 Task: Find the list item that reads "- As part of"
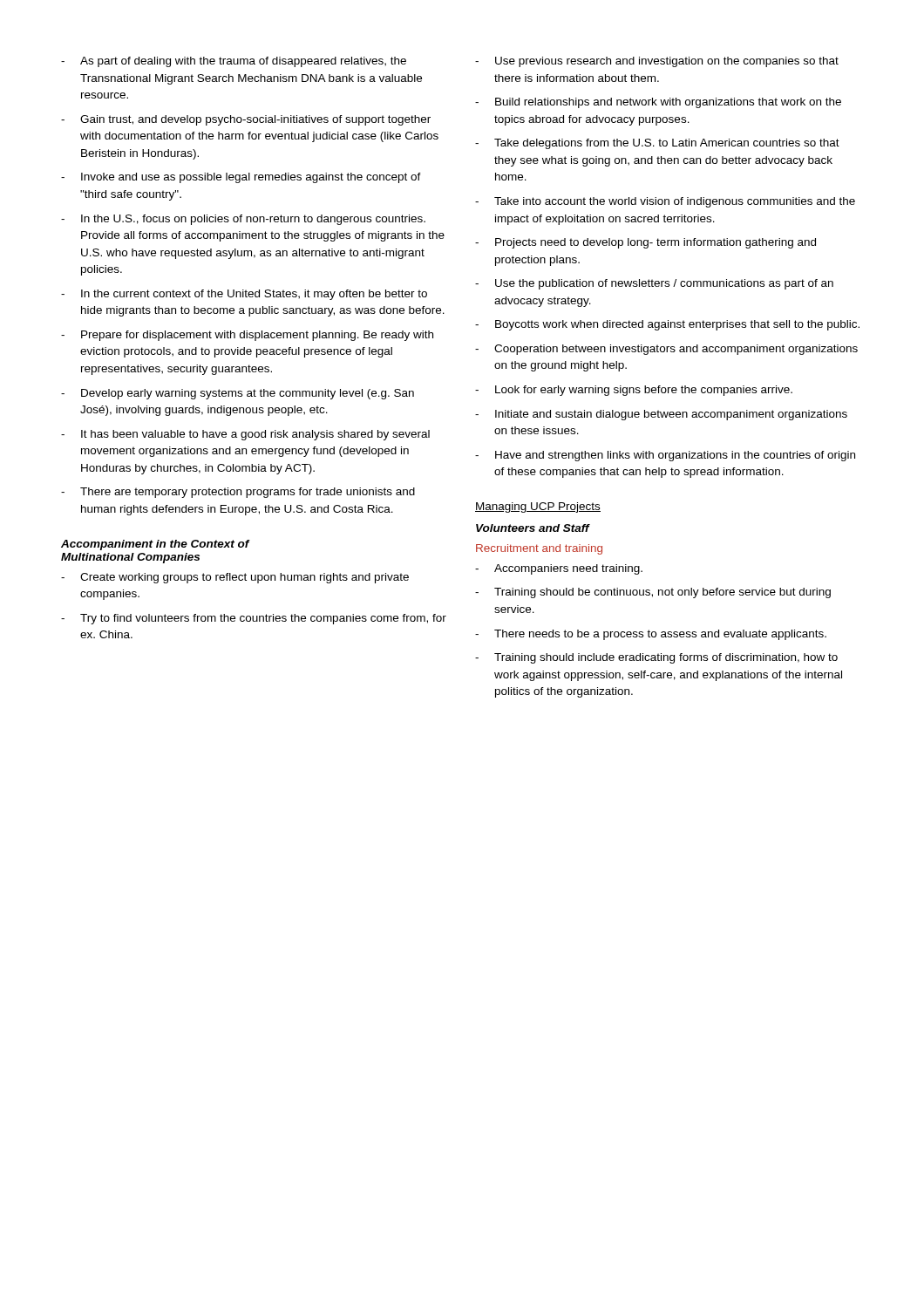click(255, 78)
